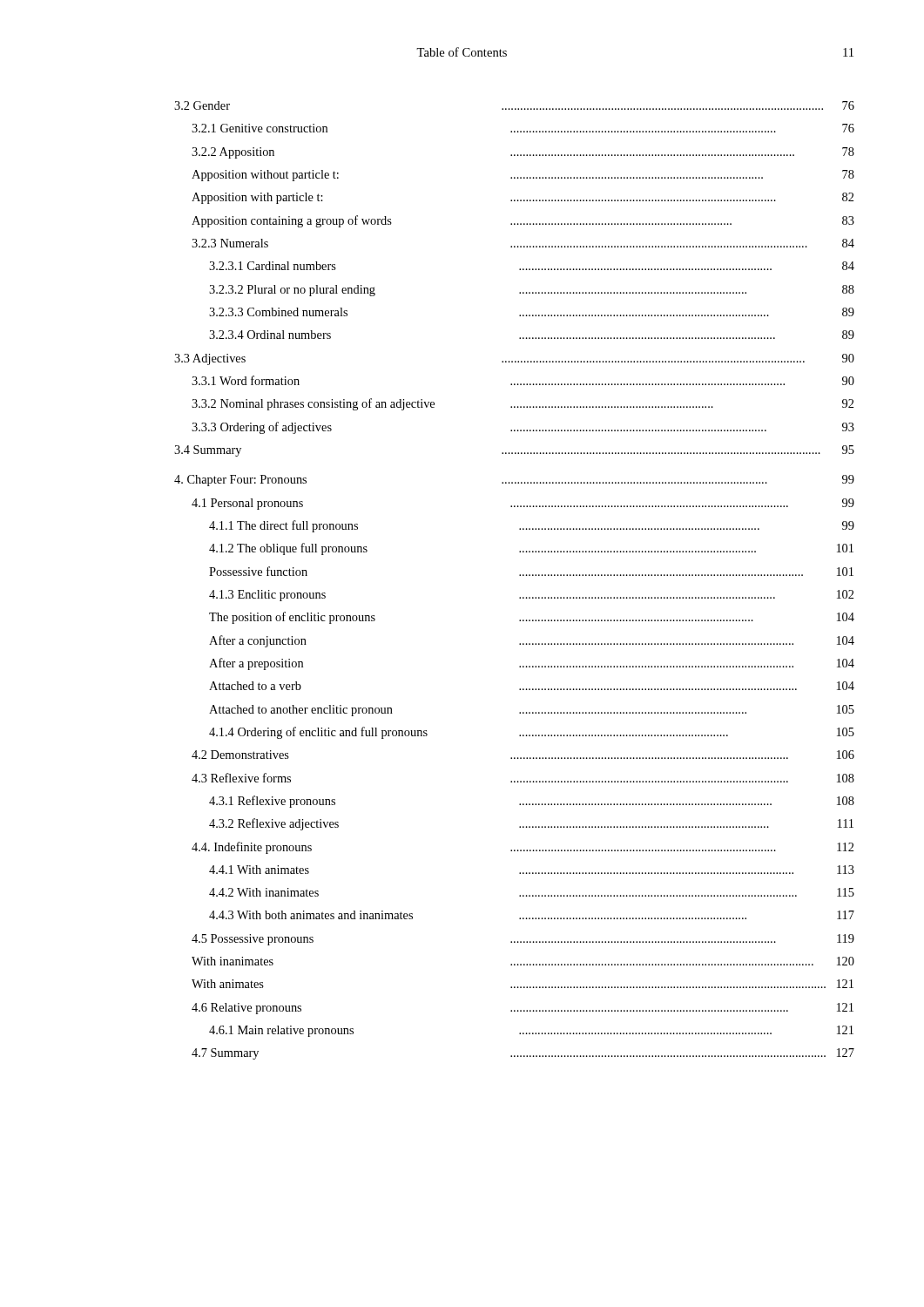Screen dimensions: 1307x924
Task: Where does it say "3.2.3.3 Combined numerals"?
Action: pos(532,312)
